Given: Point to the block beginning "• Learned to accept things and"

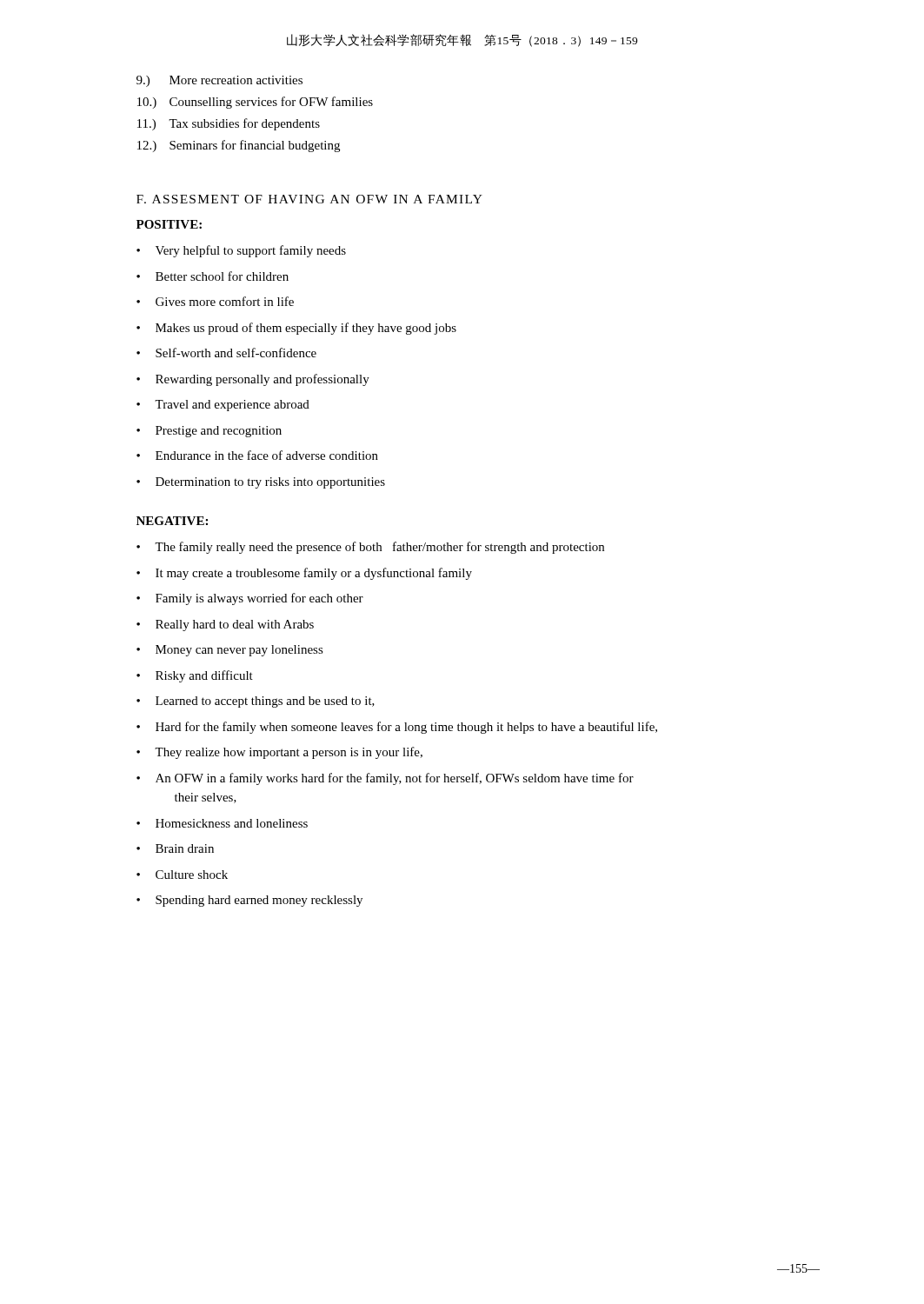Looking at the screenshot, I should 255,701.
